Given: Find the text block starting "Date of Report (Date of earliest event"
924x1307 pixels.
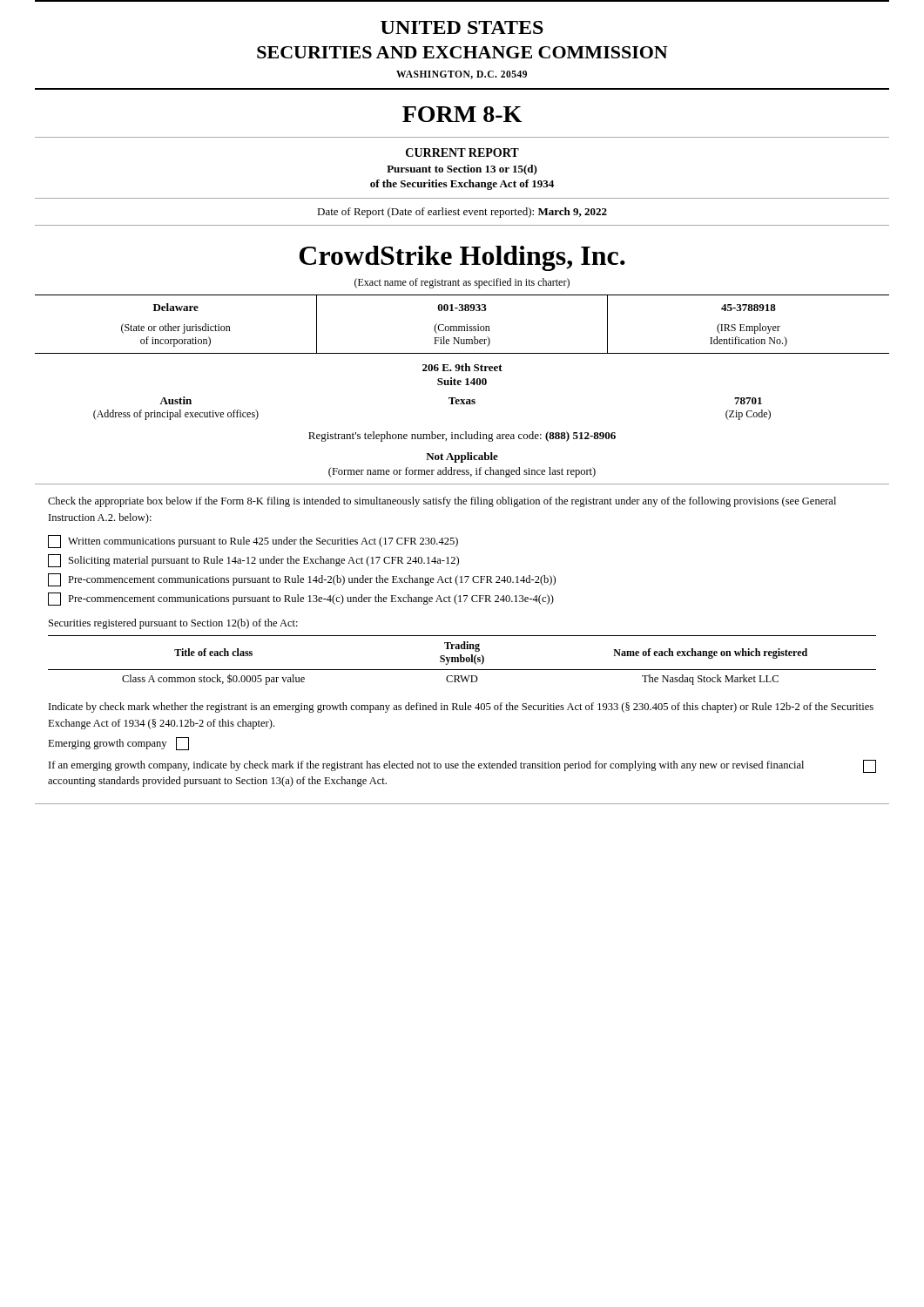Looking at the screenshot, I should pos(462,211).
